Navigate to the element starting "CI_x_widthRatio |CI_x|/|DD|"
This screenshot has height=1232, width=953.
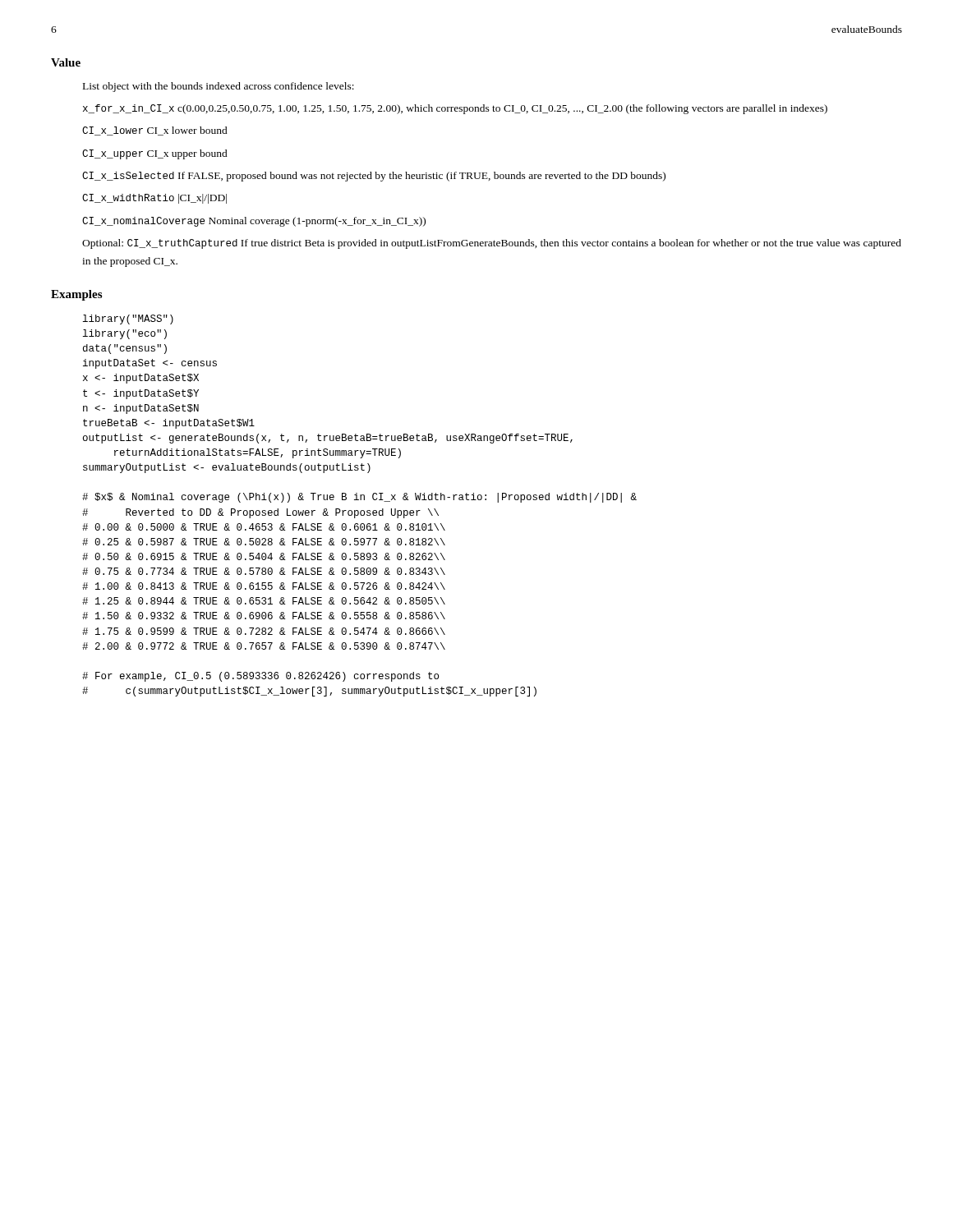[x=155, y=198]
